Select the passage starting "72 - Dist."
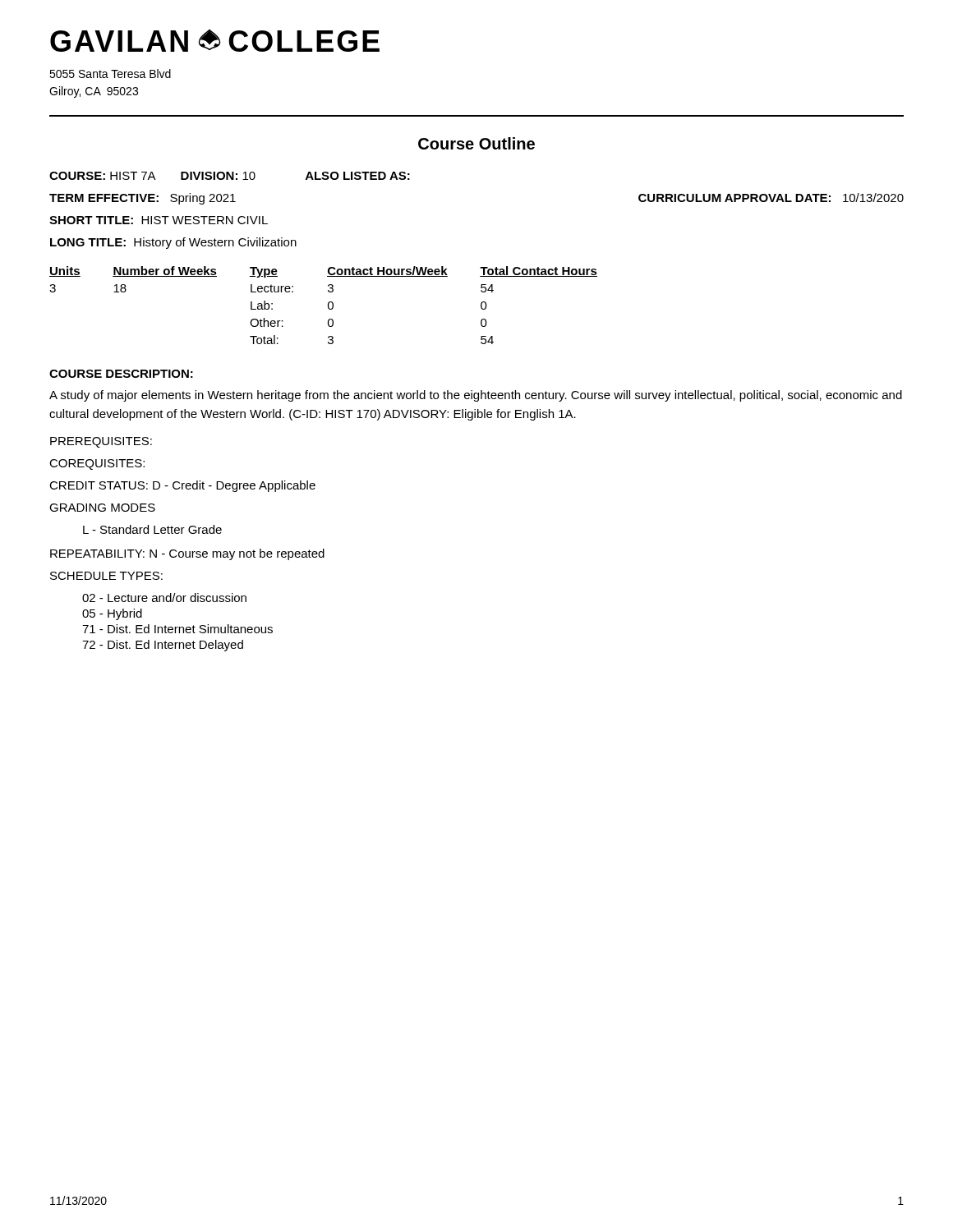The width and height of the screenshot is (953, 1232). (163, 644)
